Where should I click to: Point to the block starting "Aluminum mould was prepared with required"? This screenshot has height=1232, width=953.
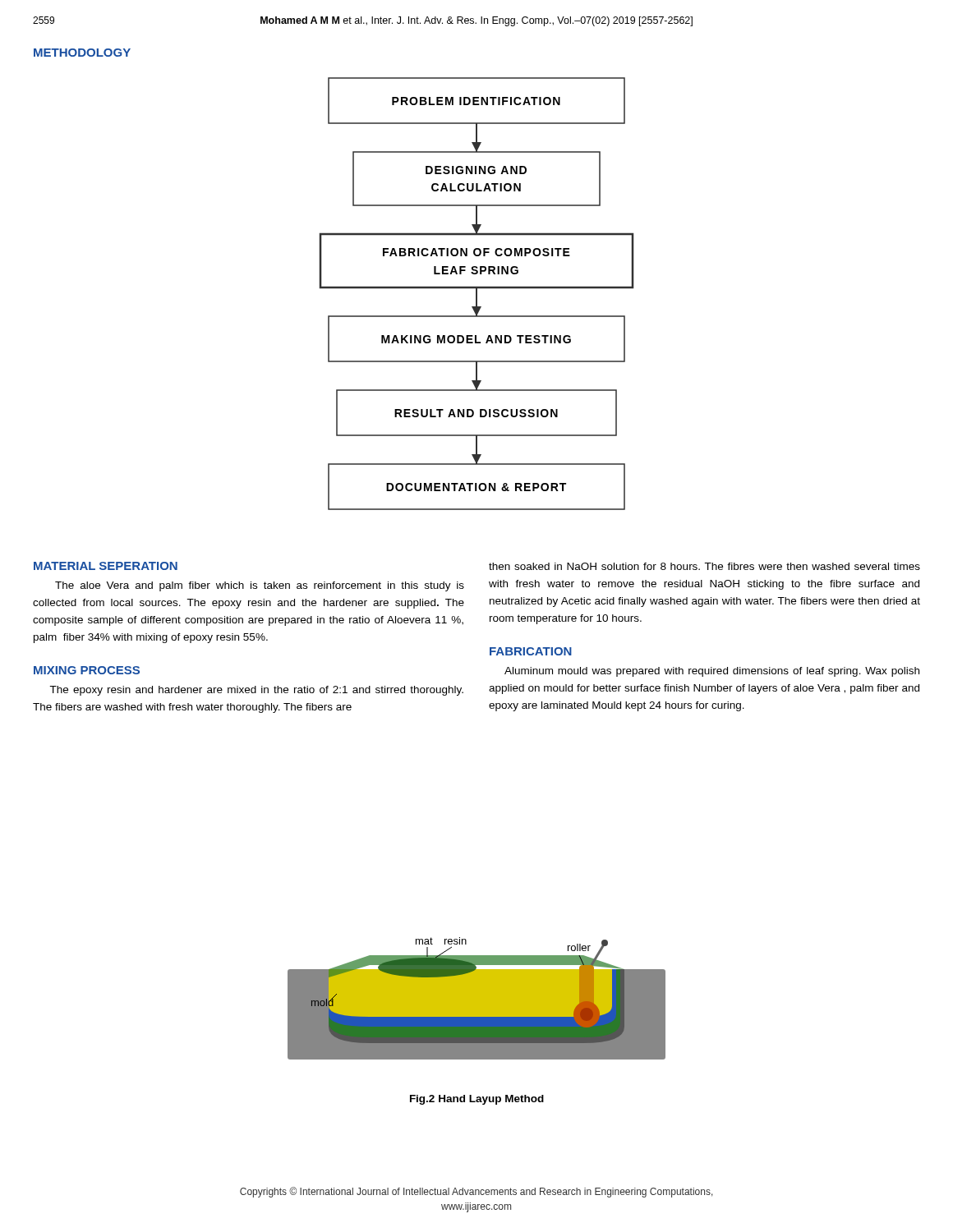coord(704,688)
